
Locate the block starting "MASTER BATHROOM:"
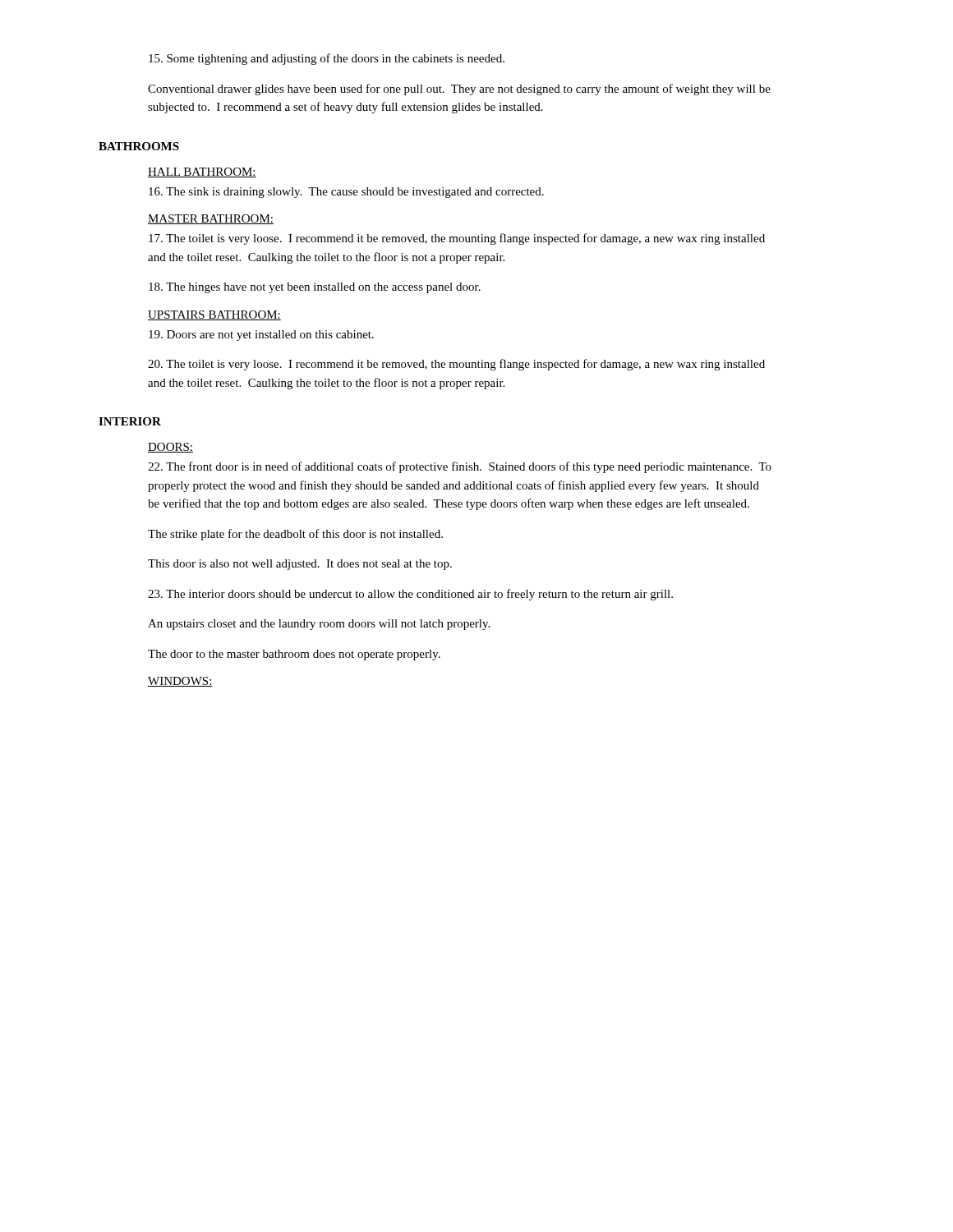click(211, 218)
